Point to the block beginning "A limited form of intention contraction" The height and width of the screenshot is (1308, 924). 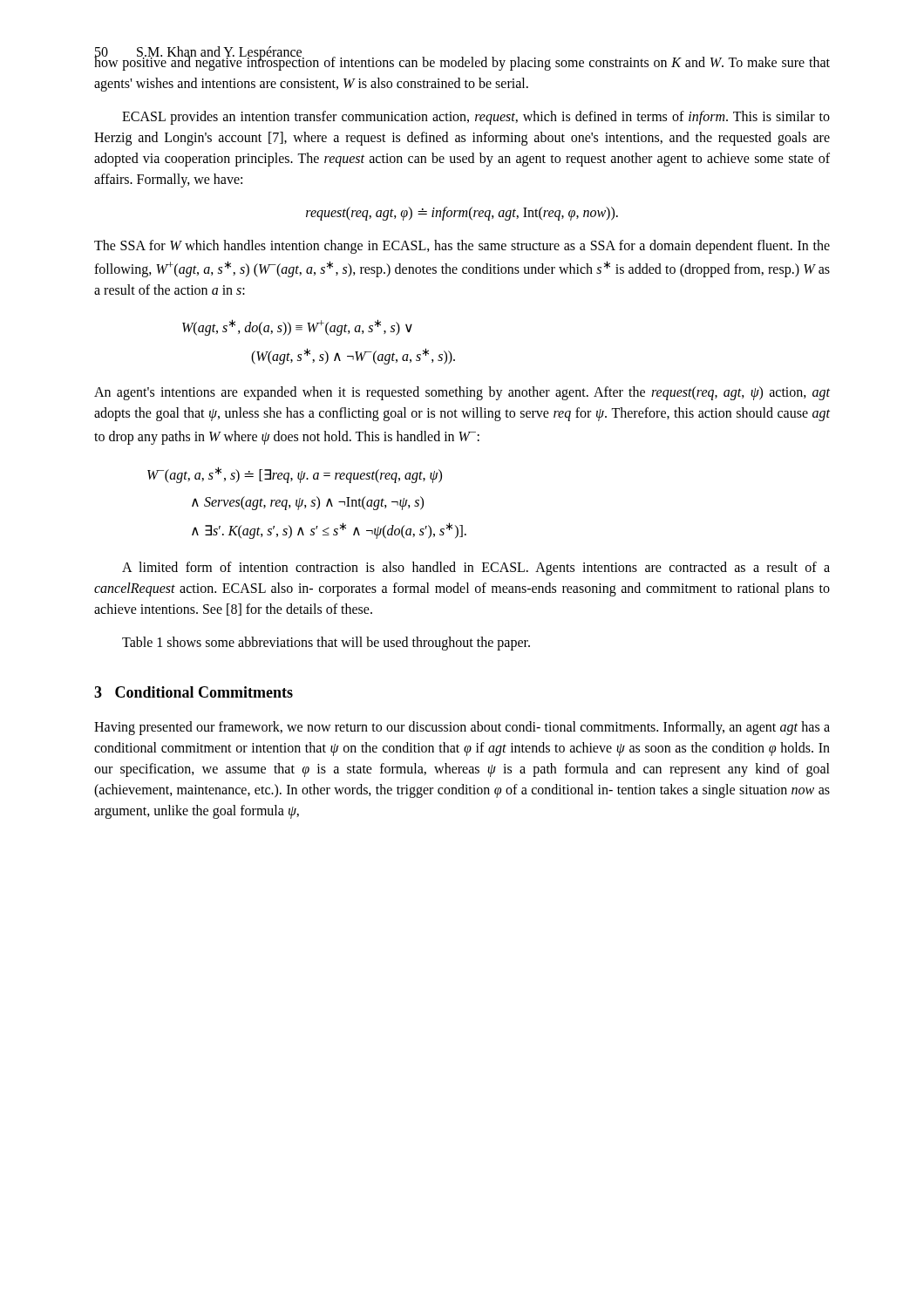[476, 569]
